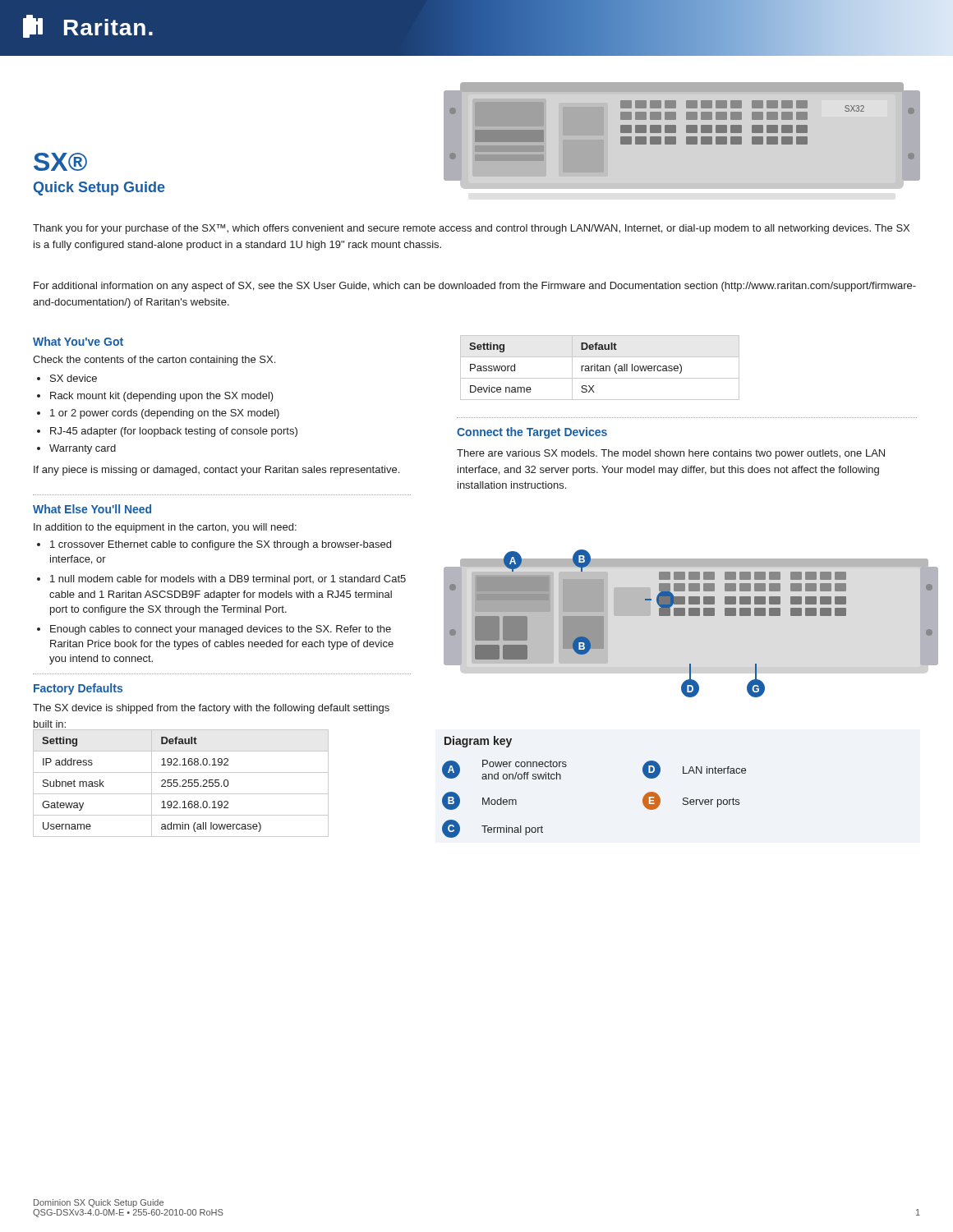Locate the section header that says "Quick Setup Guide"
This screenshot has height=1232, width=953.
[99, 187]
